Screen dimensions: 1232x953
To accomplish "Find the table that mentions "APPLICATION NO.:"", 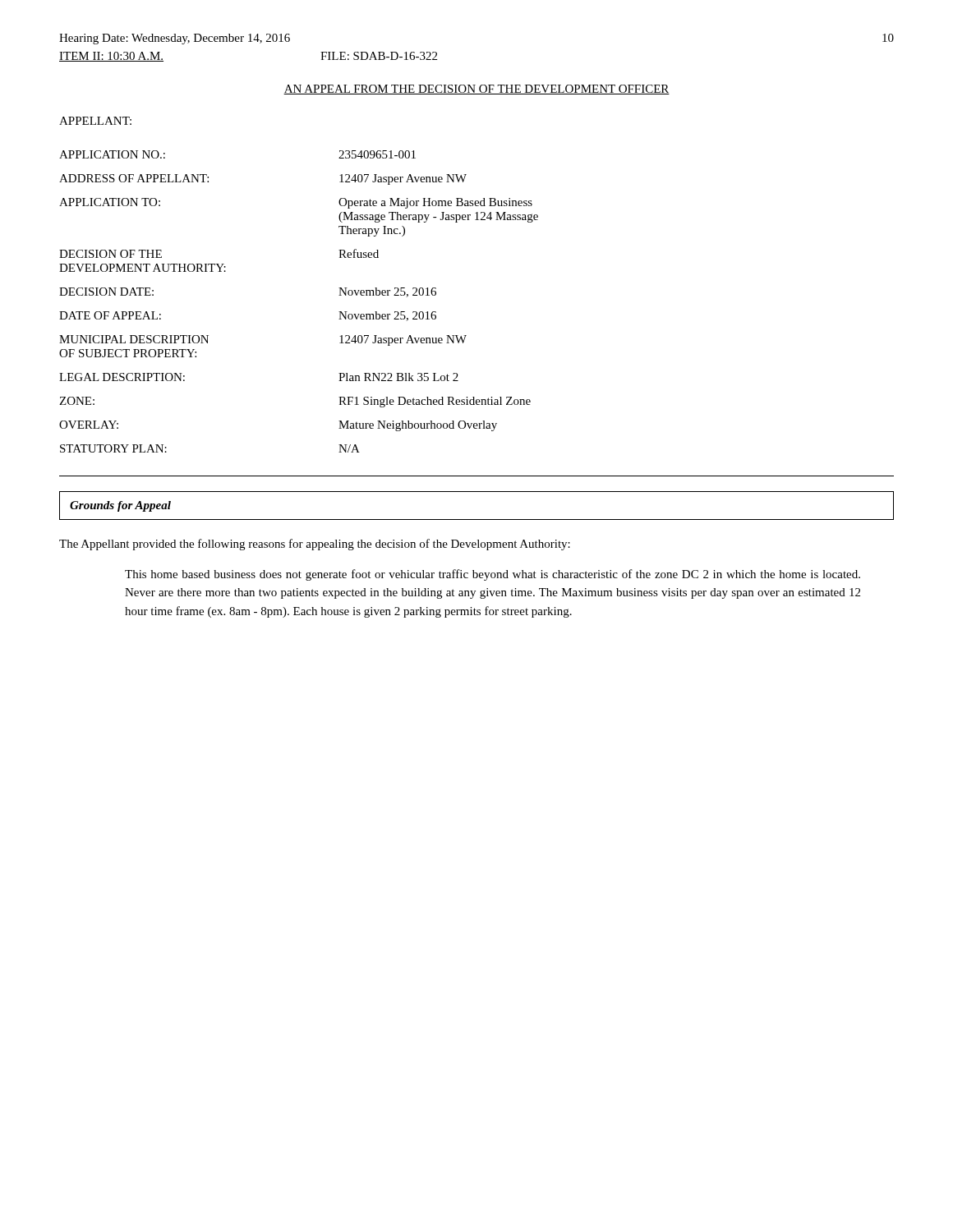I will click(x=476, y=302).
